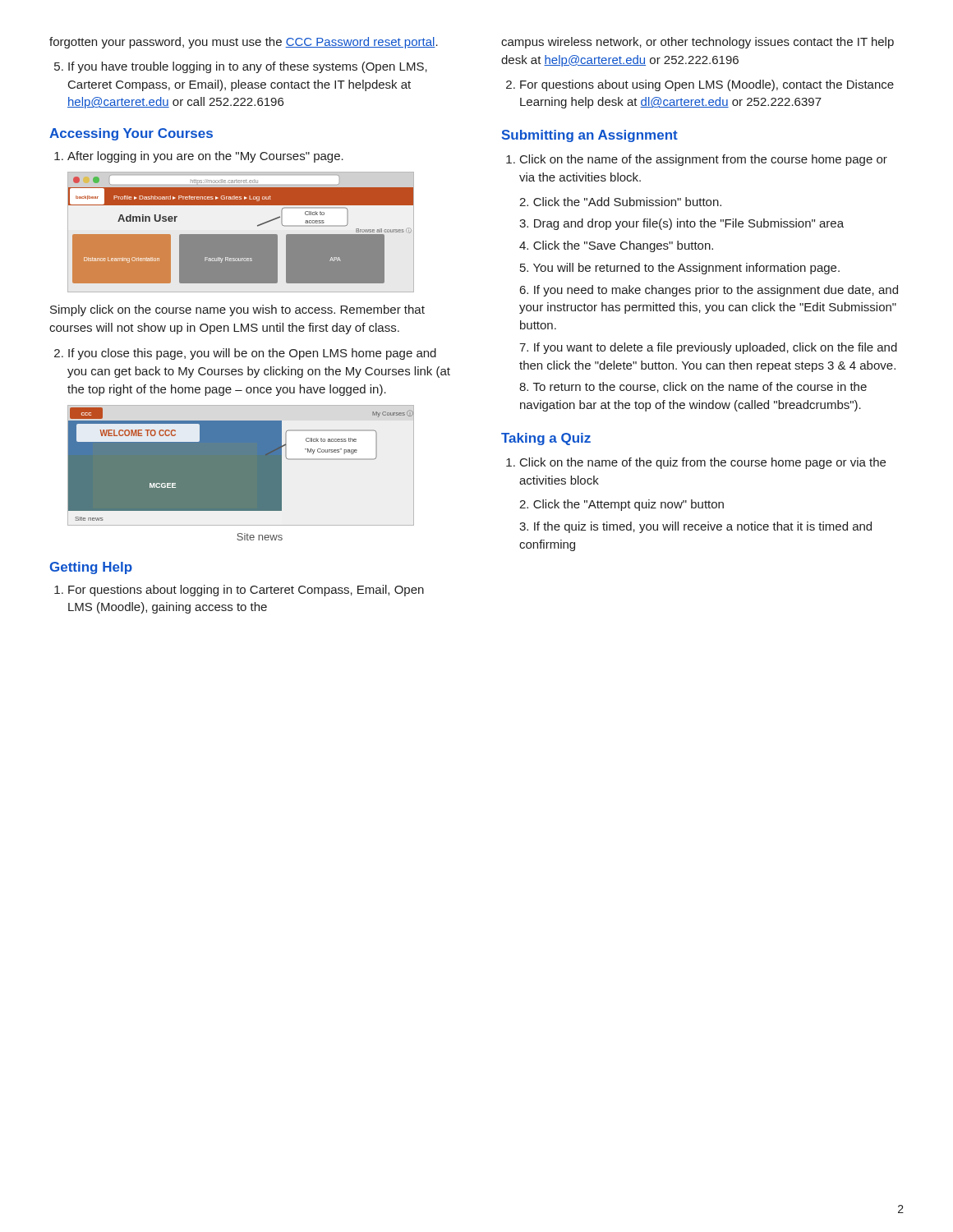
Task: Click on the list item with the text "7. If you want to delete a"
Action: pyautogui.click(x=708, y=356)
